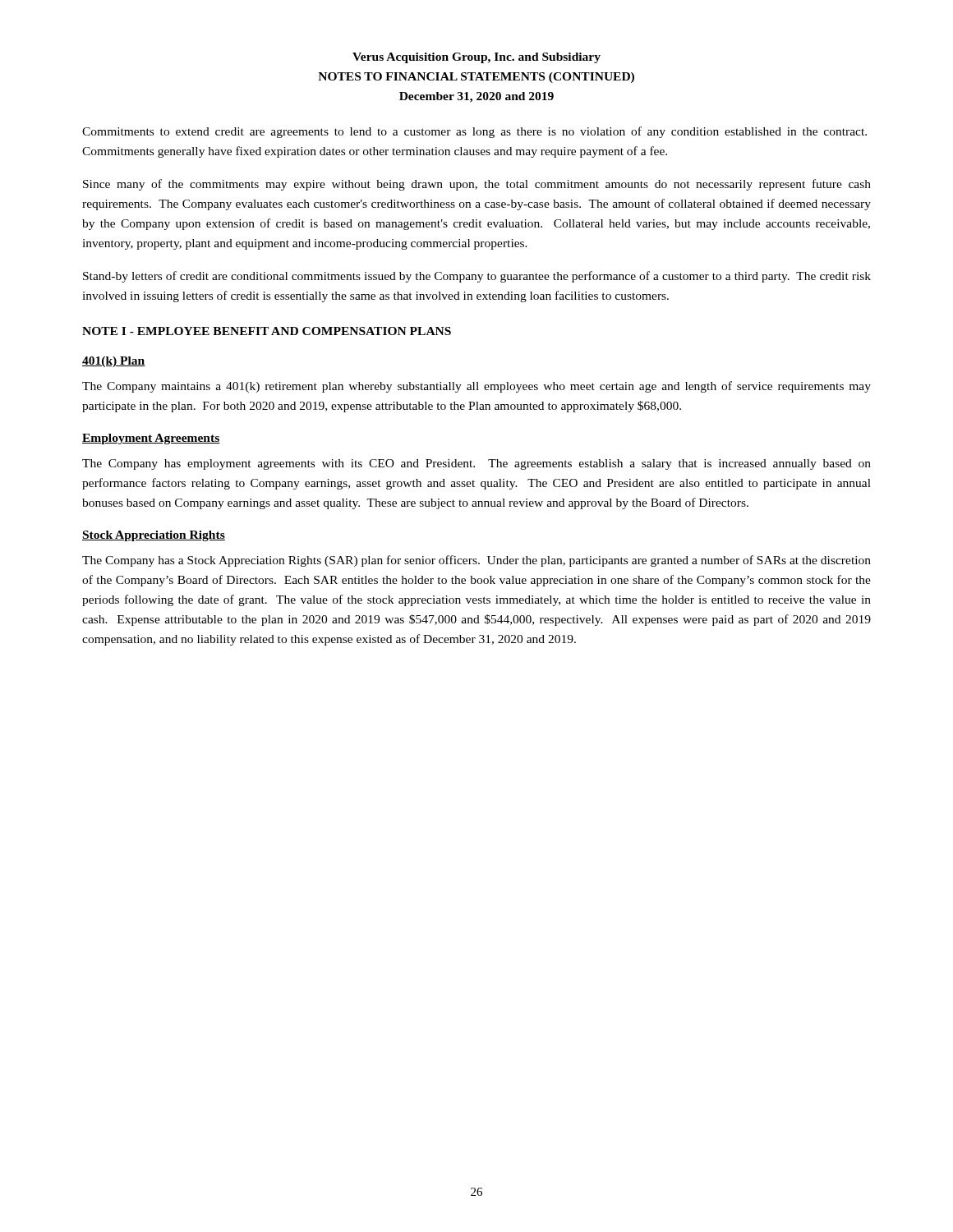Find the section header that reads "NOTE I - EMPLOYEE BENEFIT AND COMPENSATION"
953x1232 pixels.
pyautogui.click(x=267, y=331)
